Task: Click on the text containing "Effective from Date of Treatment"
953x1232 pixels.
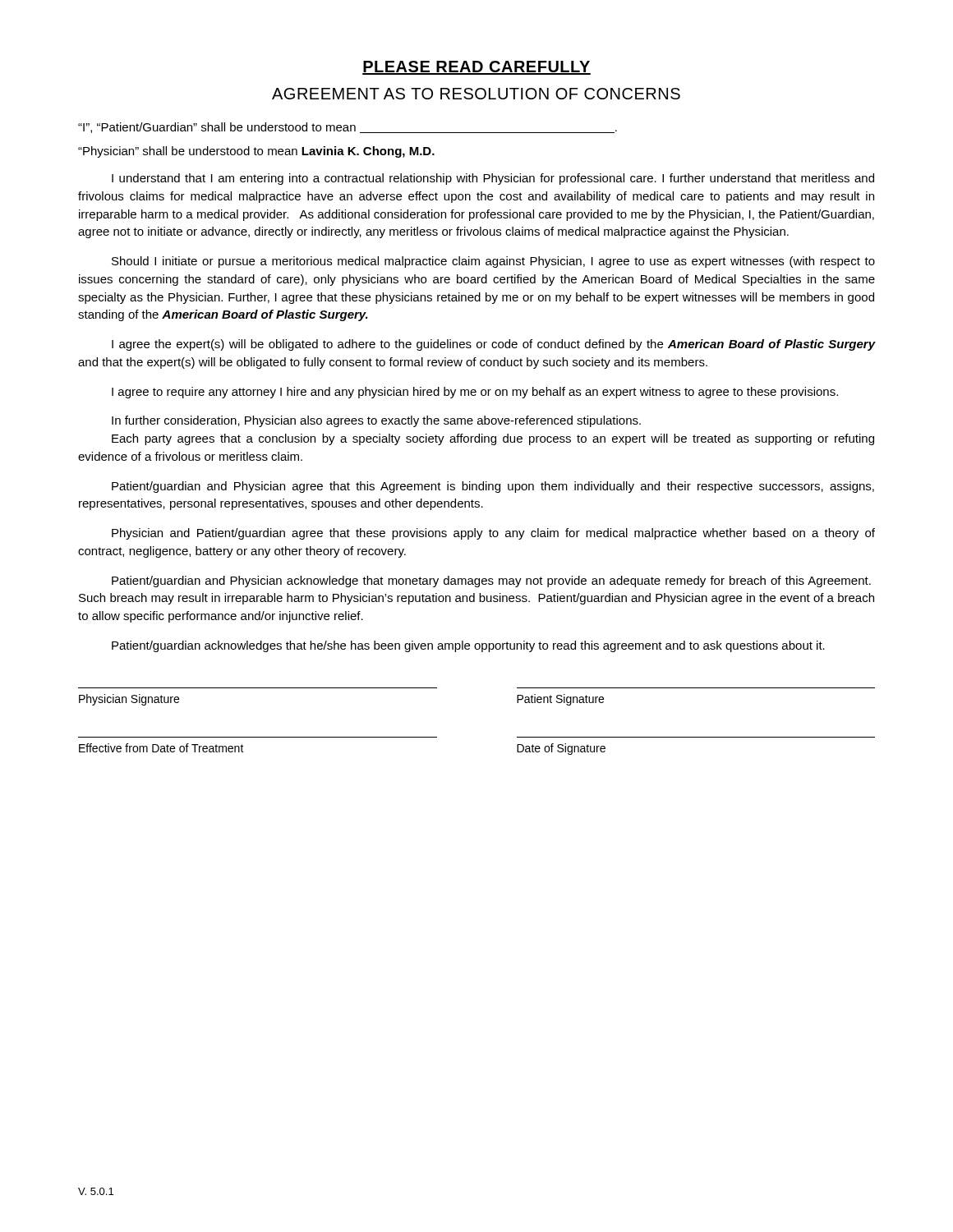Action: click(257, 745)
